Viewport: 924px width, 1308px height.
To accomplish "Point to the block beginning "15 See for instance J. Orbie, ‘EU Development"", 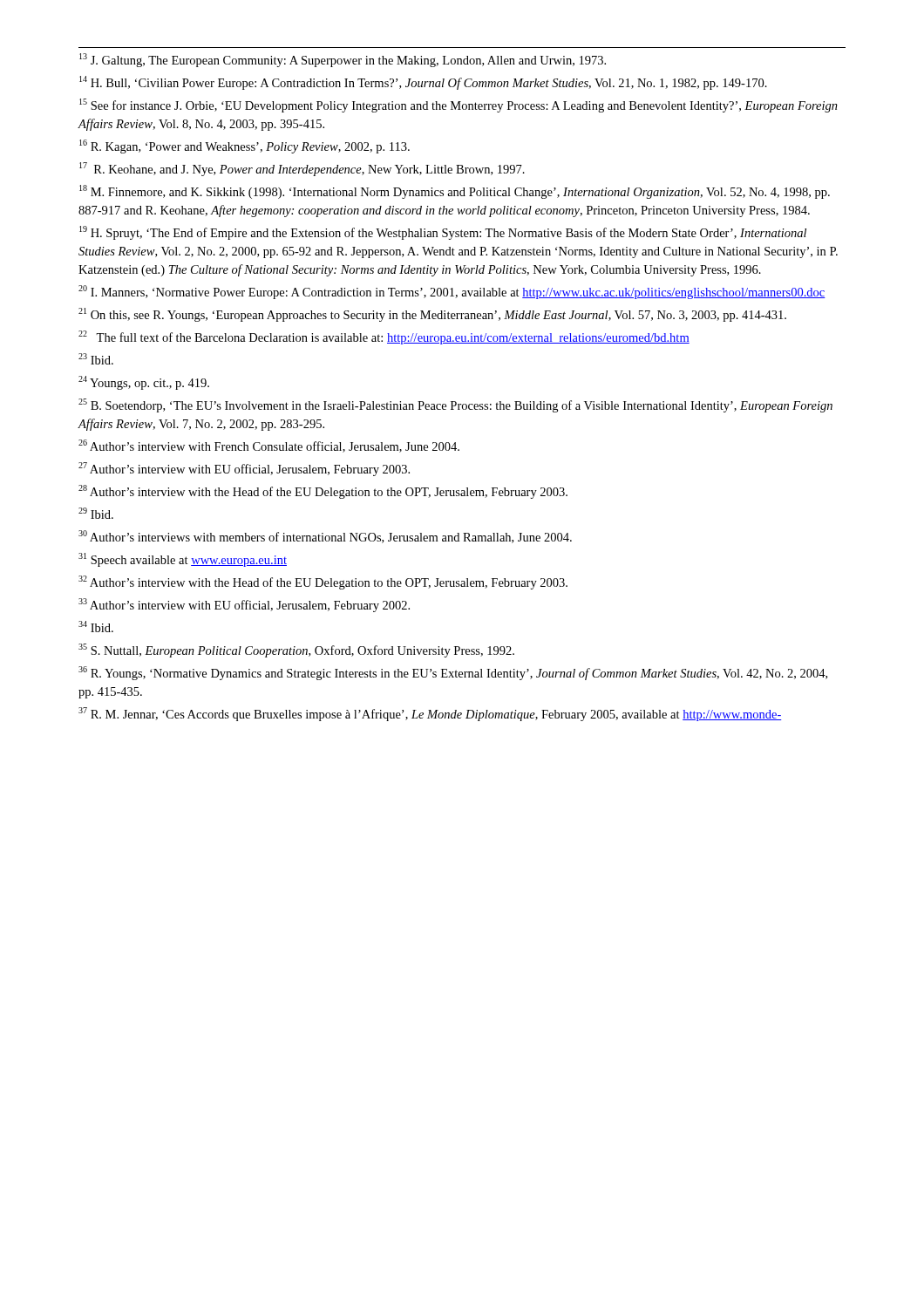I will (458, 114).
